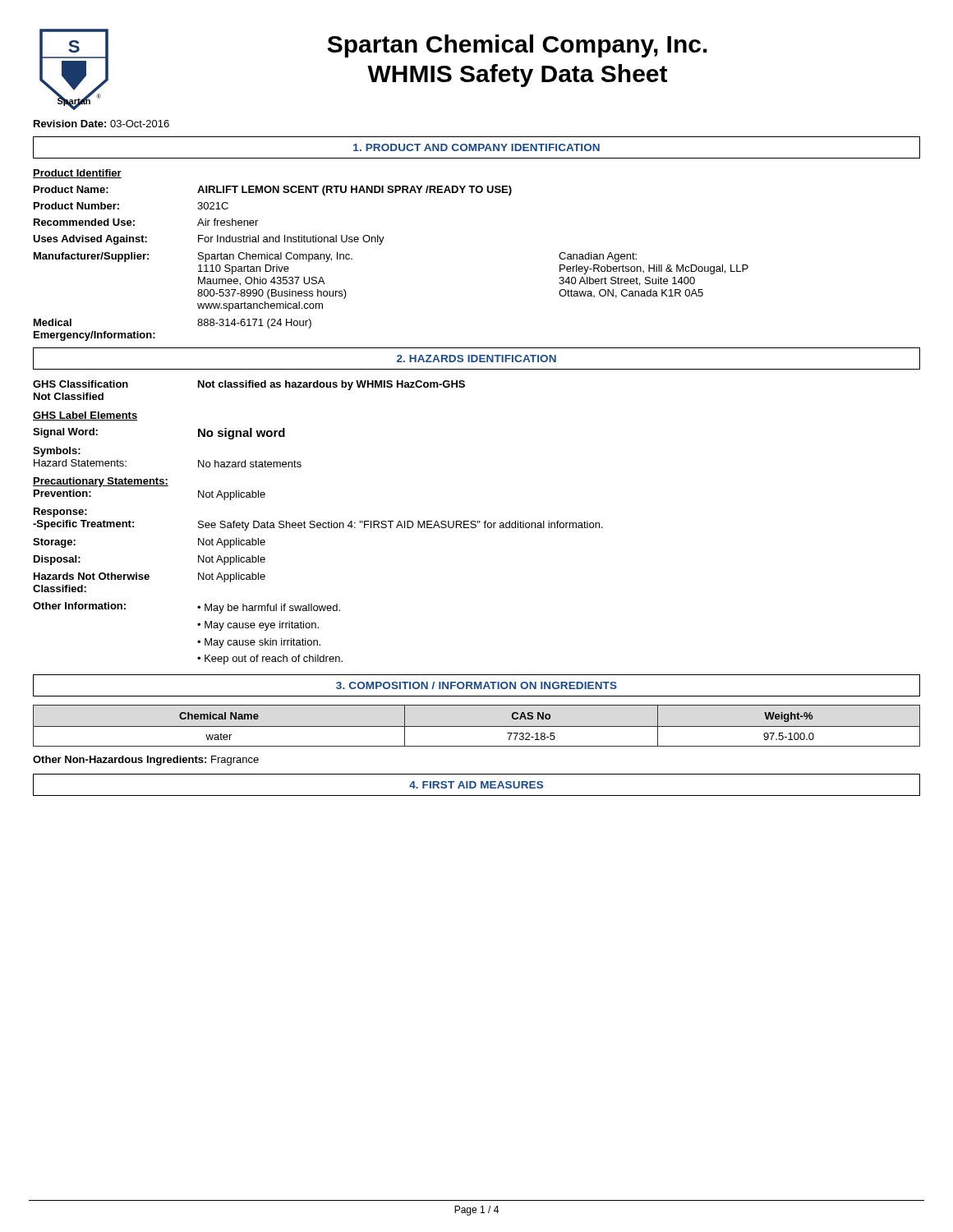953x1232 pixels.
Task: Where does it say "Spartan Chemical Company, Inc.WHMIS Safety Data Sheet"?
Action: [518, 59]
